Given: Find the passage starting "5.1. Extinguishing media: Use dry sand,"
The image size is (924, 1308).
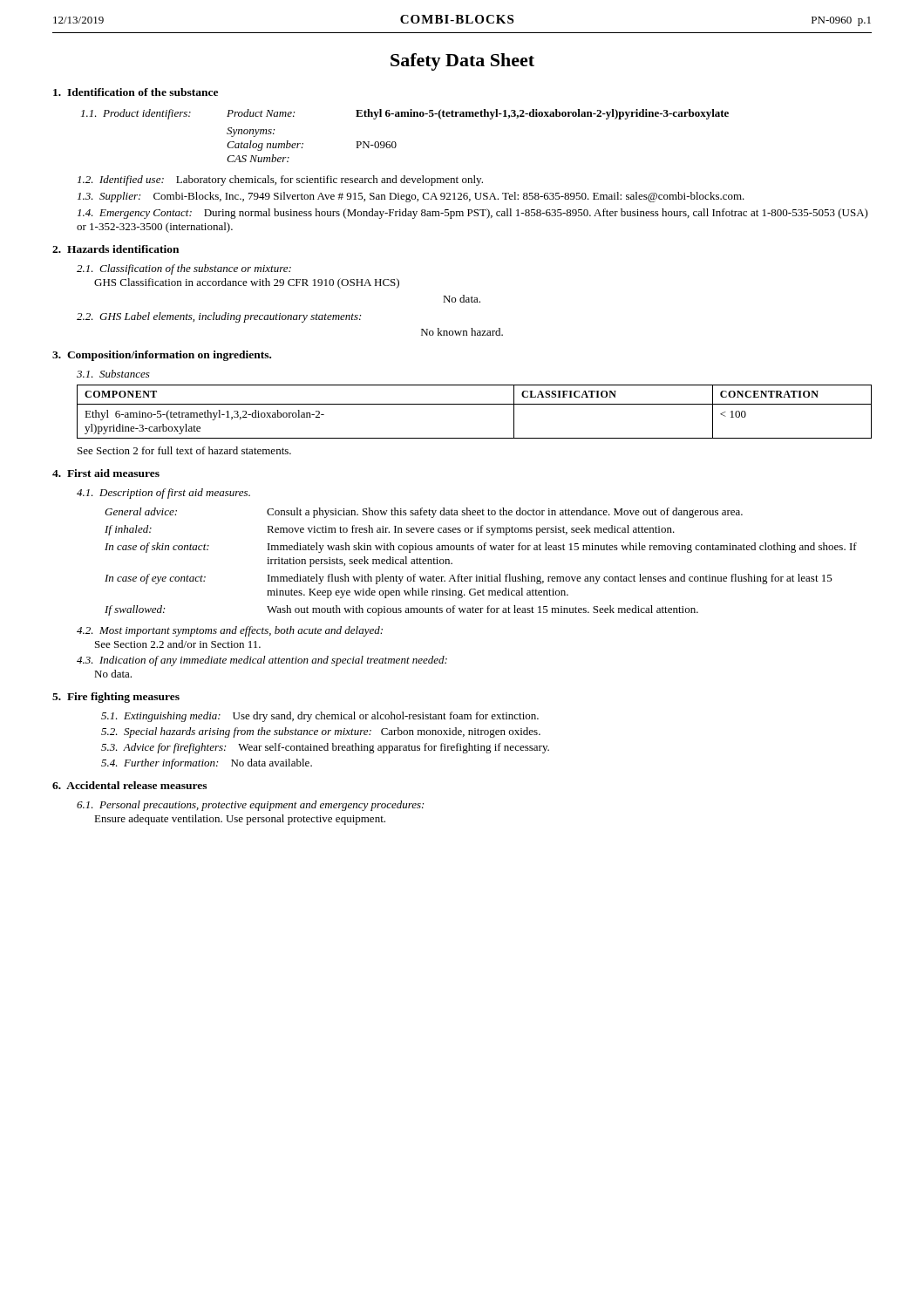Looking at the screenshot, I should [320, 715].
